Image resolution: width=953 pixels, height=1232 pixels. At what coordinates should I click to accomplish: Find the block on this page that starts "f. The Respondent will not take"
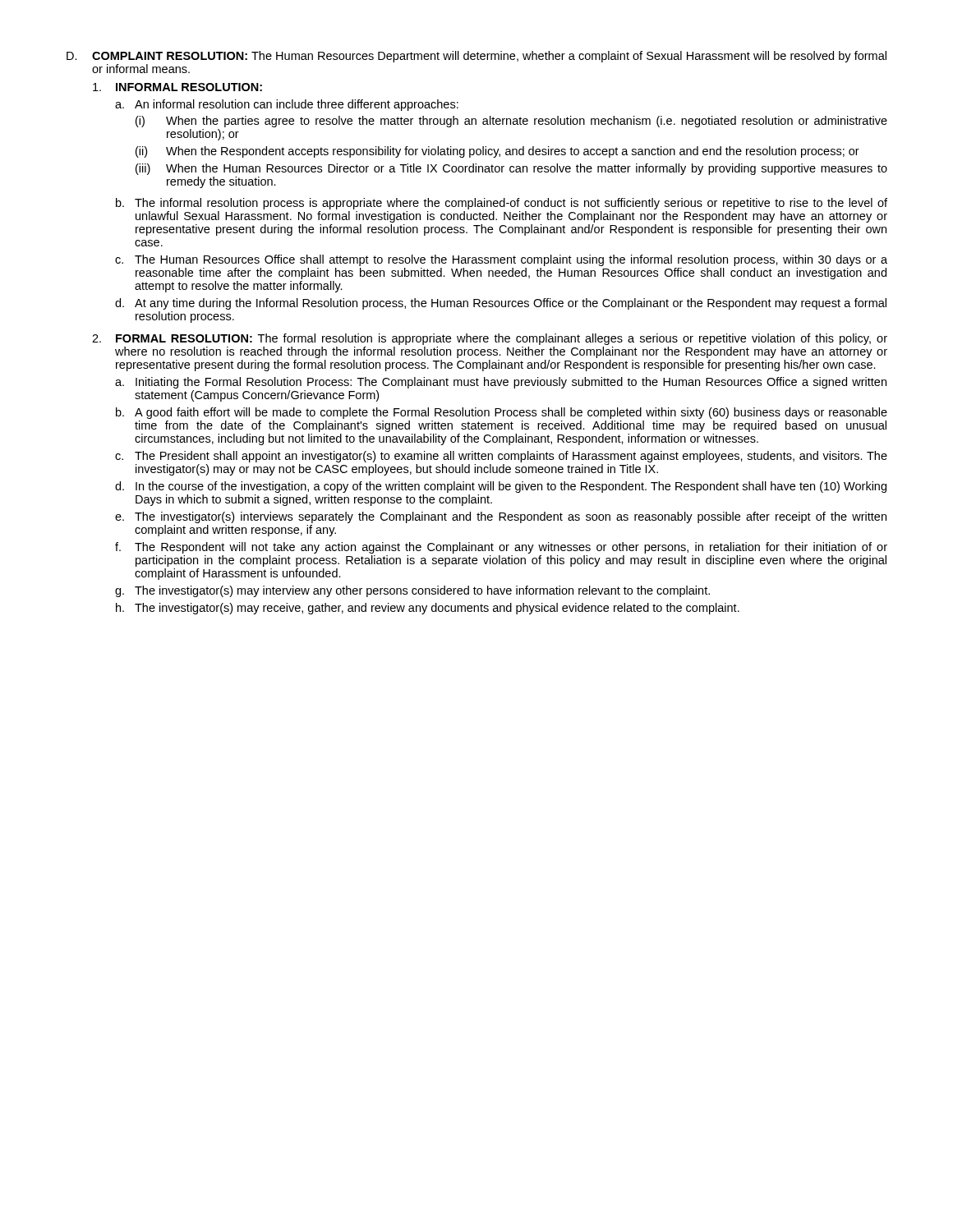[x=501, y=560]
